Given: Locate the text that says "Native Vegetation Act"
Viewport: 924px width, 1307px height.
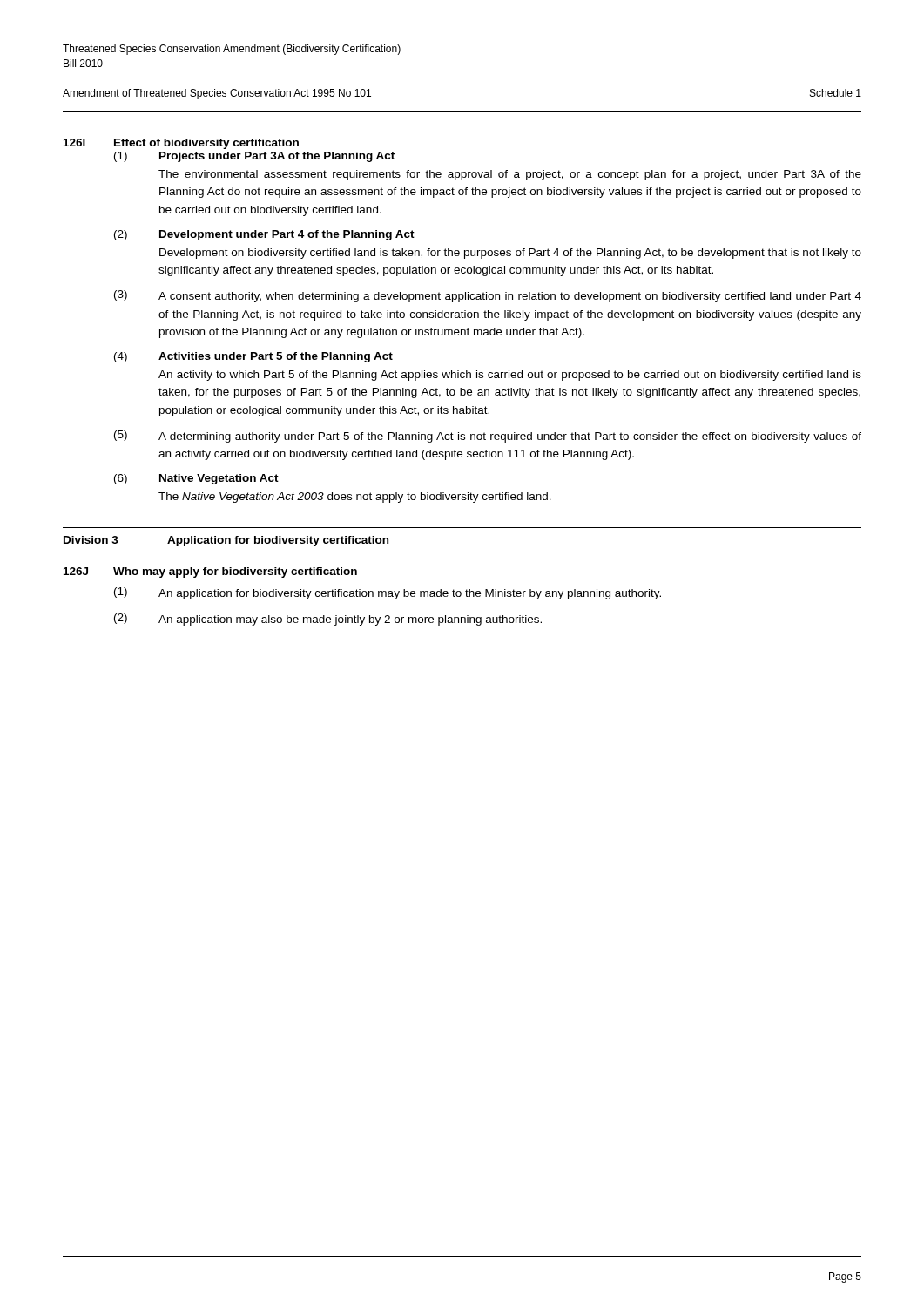Looking at the screenshot, I should point(218,478).
